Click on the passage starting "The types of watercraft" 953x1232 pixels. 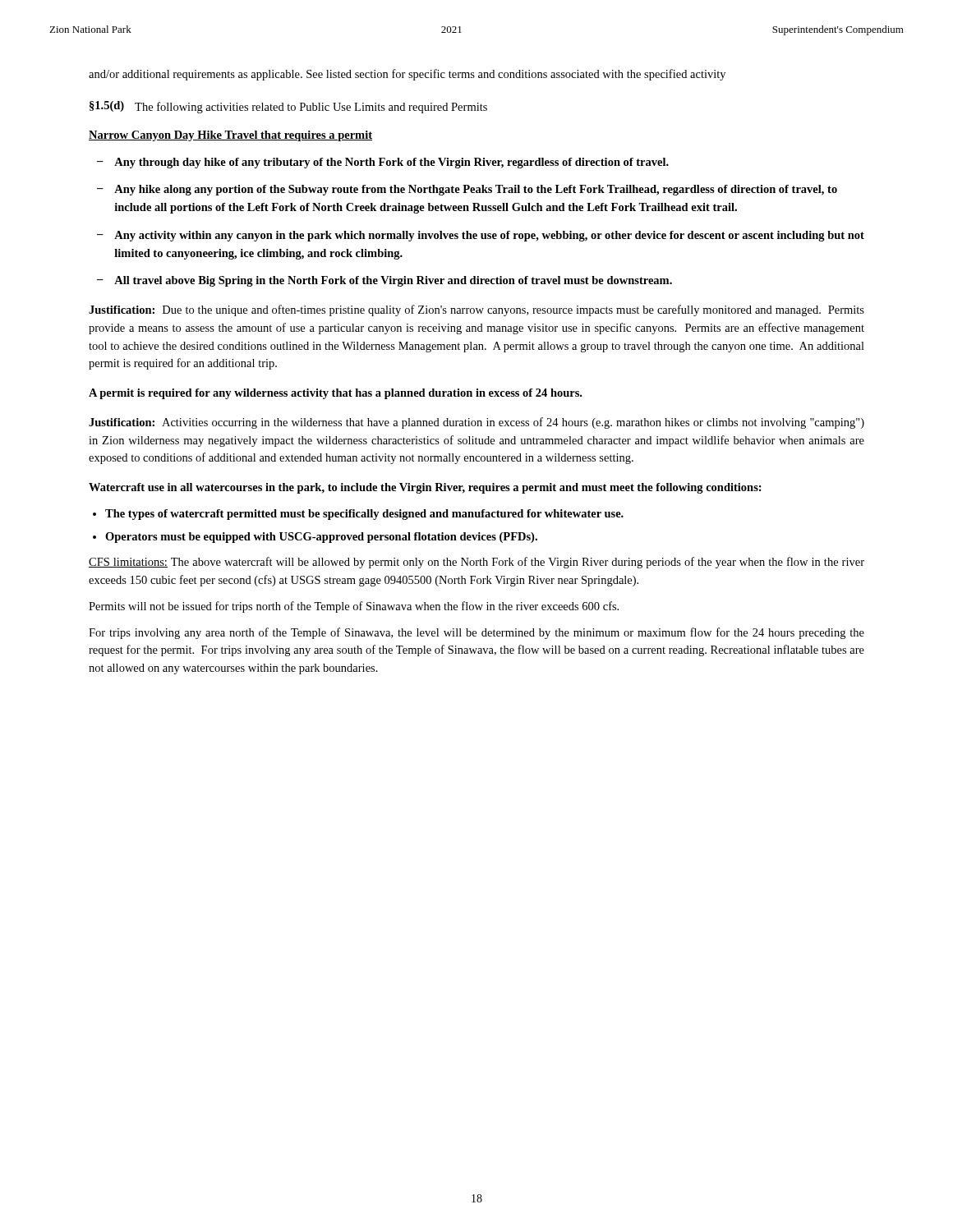click(x=364, y=513)
